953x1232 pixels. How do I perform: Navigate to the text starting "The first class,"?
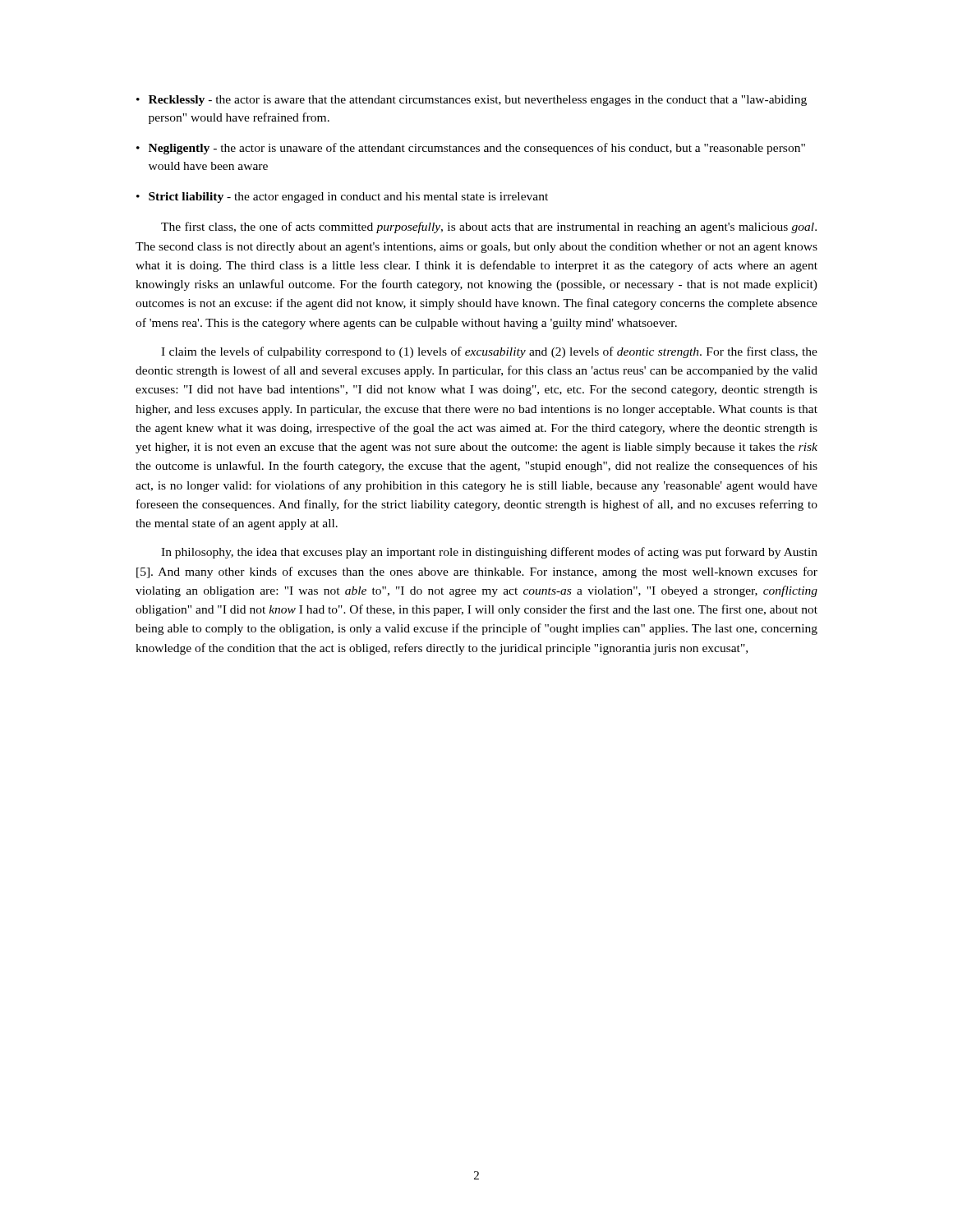tap(476, 274)
